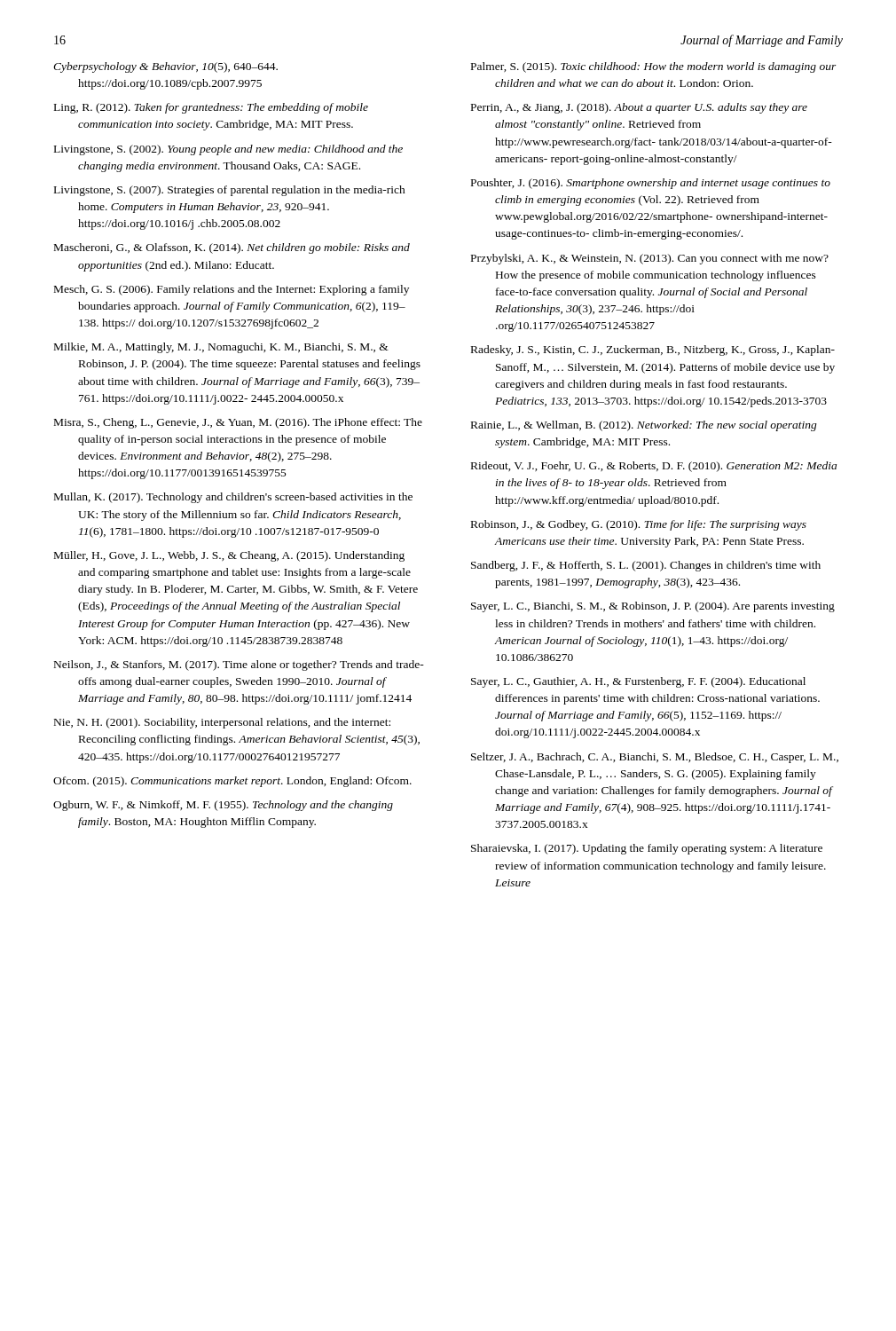Point to the block beginning "Milkie, M. A.,"

pyautogui.click(x=237, y=372)
